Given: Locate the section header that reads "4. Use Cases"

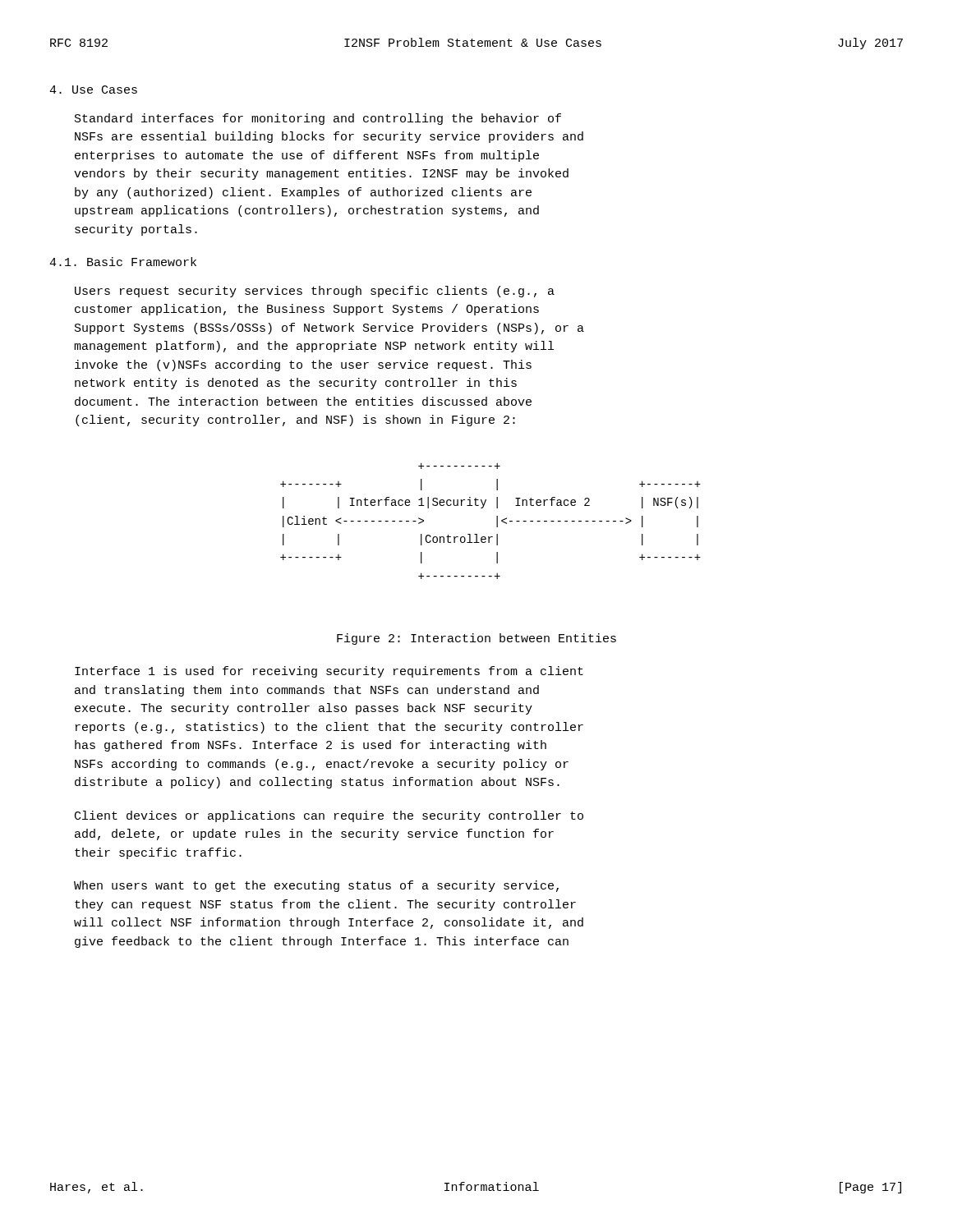Looking at the screenshot, I should tap(94, 91).
